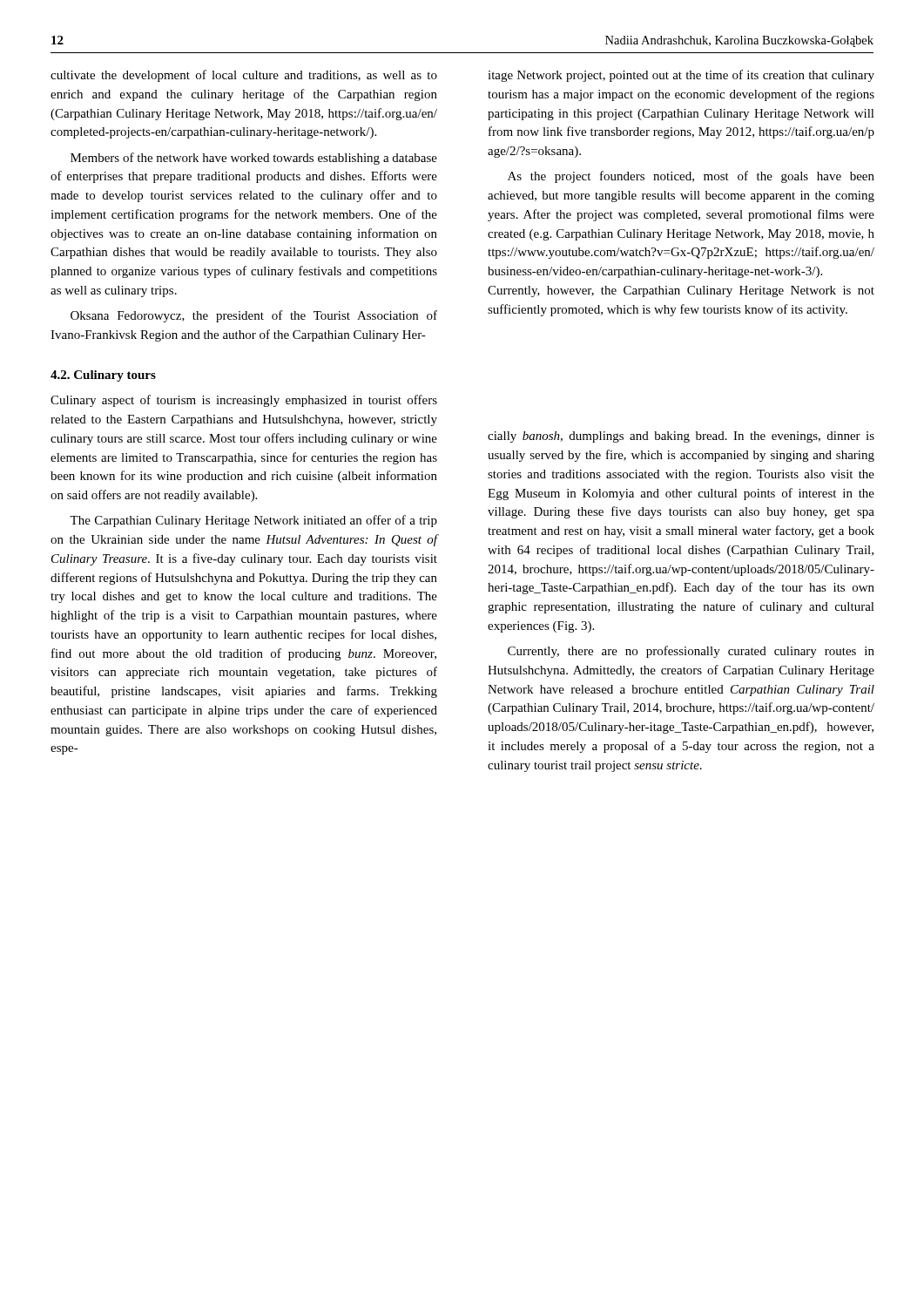
Task: Locate the section header containing "4.2. Culinary tours"
Action: pos(103,374)
